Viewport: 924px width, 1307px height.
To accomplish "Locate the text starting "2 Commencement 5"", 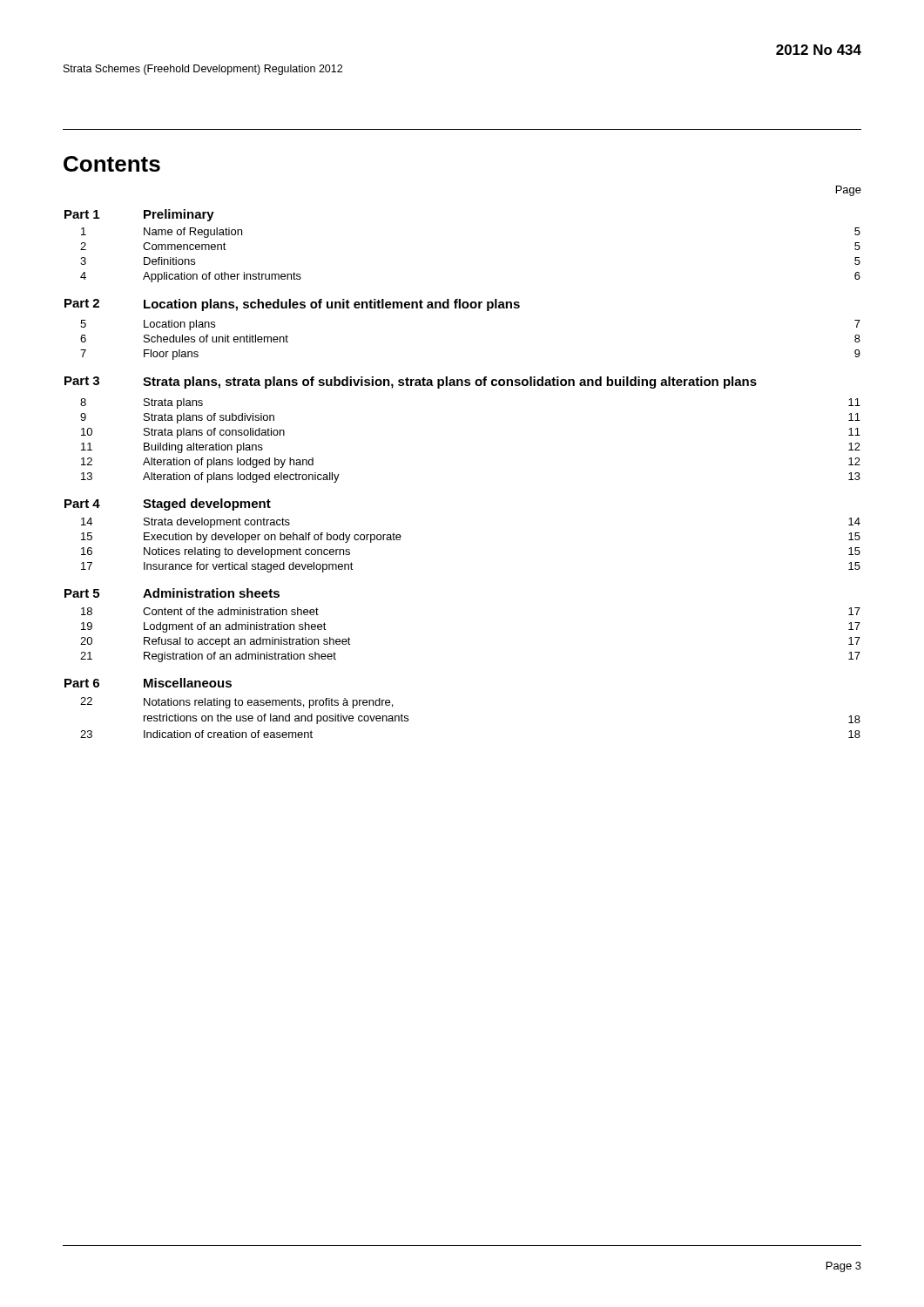I will pyautogui.click(x=84, y=246).
